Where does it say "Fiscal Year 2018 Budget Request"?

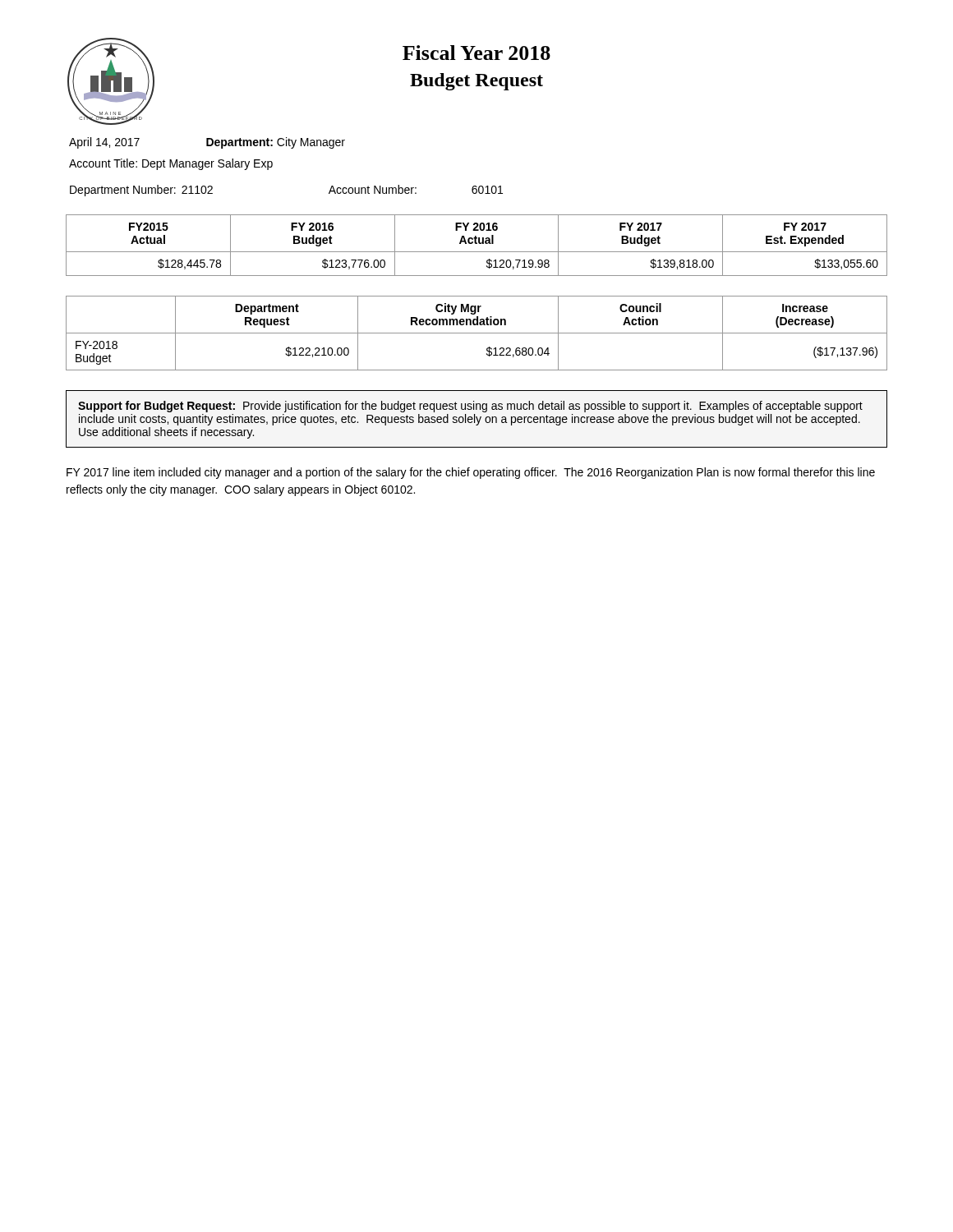476,66
